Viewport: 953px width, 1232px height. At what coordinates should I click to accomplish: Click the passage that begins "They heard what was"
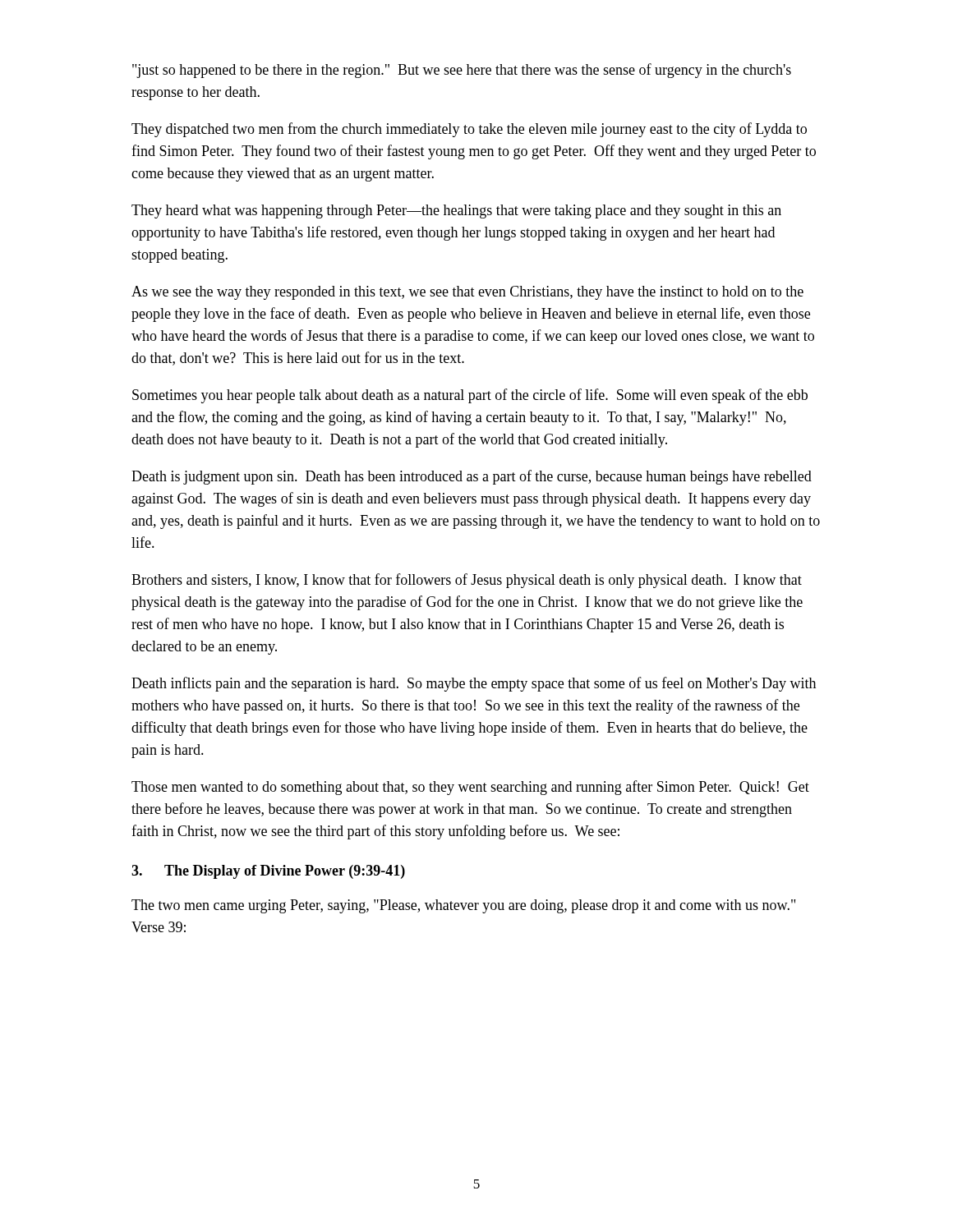pyautogui.click(x=476, y=233)
